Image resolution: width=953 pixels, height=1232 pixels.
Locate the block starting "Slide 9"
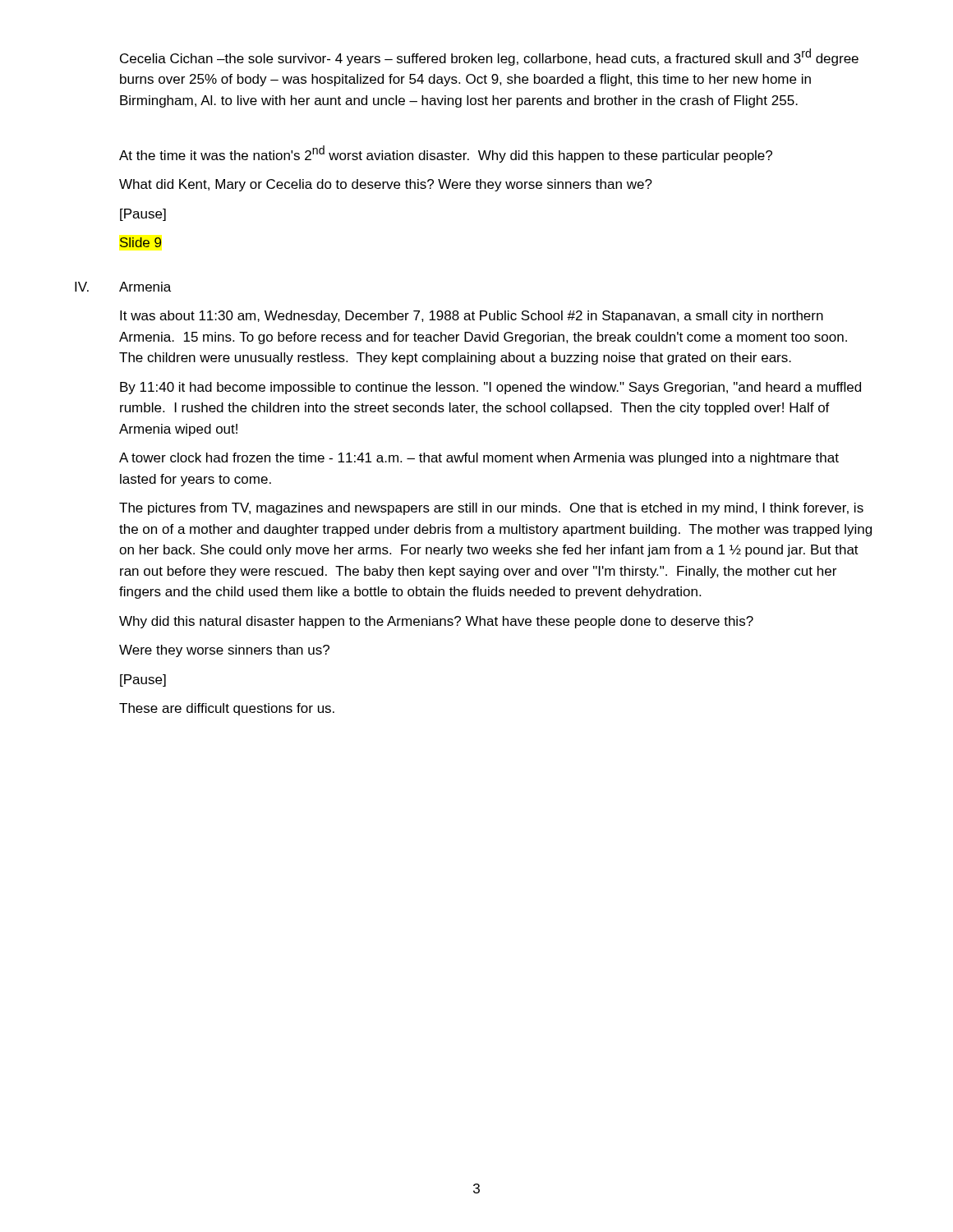[x=141, y=242]
